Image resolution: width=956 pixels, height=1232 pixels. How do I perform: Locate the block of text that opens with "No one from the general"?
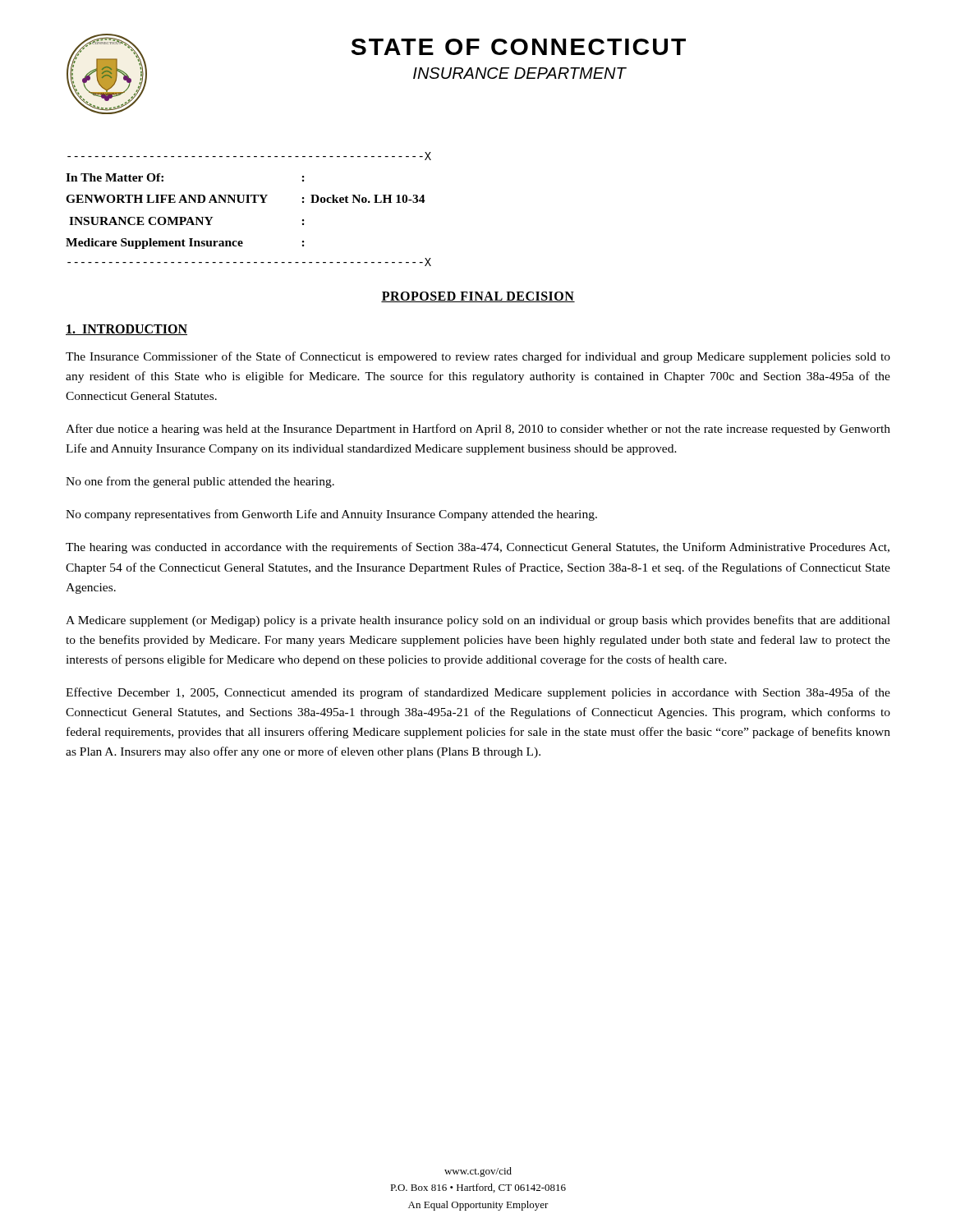[x=200, y=481]
